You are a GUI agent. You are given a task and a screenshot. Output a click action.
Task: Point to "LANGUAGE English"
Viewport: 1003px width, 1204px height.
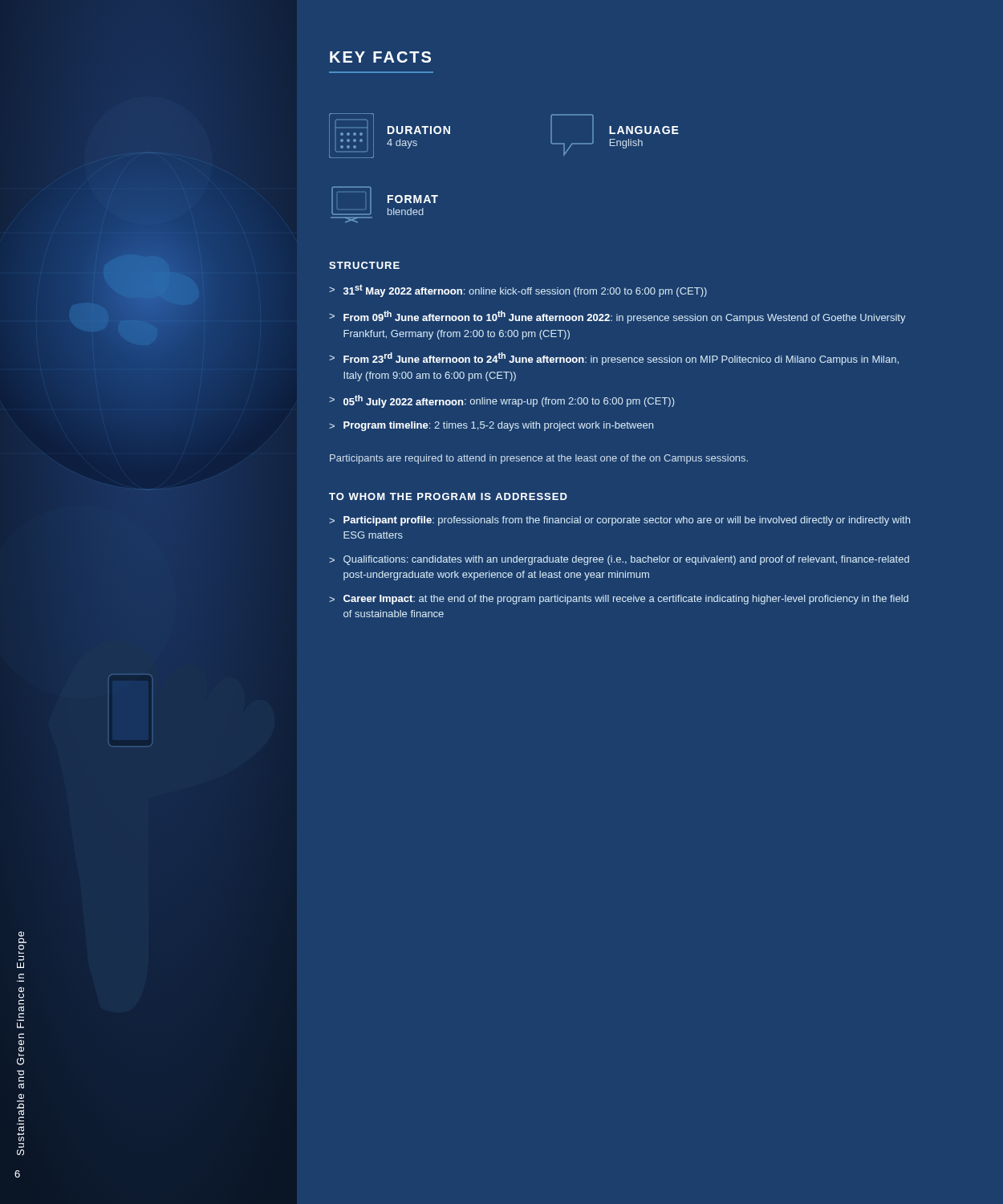[614, 136]
